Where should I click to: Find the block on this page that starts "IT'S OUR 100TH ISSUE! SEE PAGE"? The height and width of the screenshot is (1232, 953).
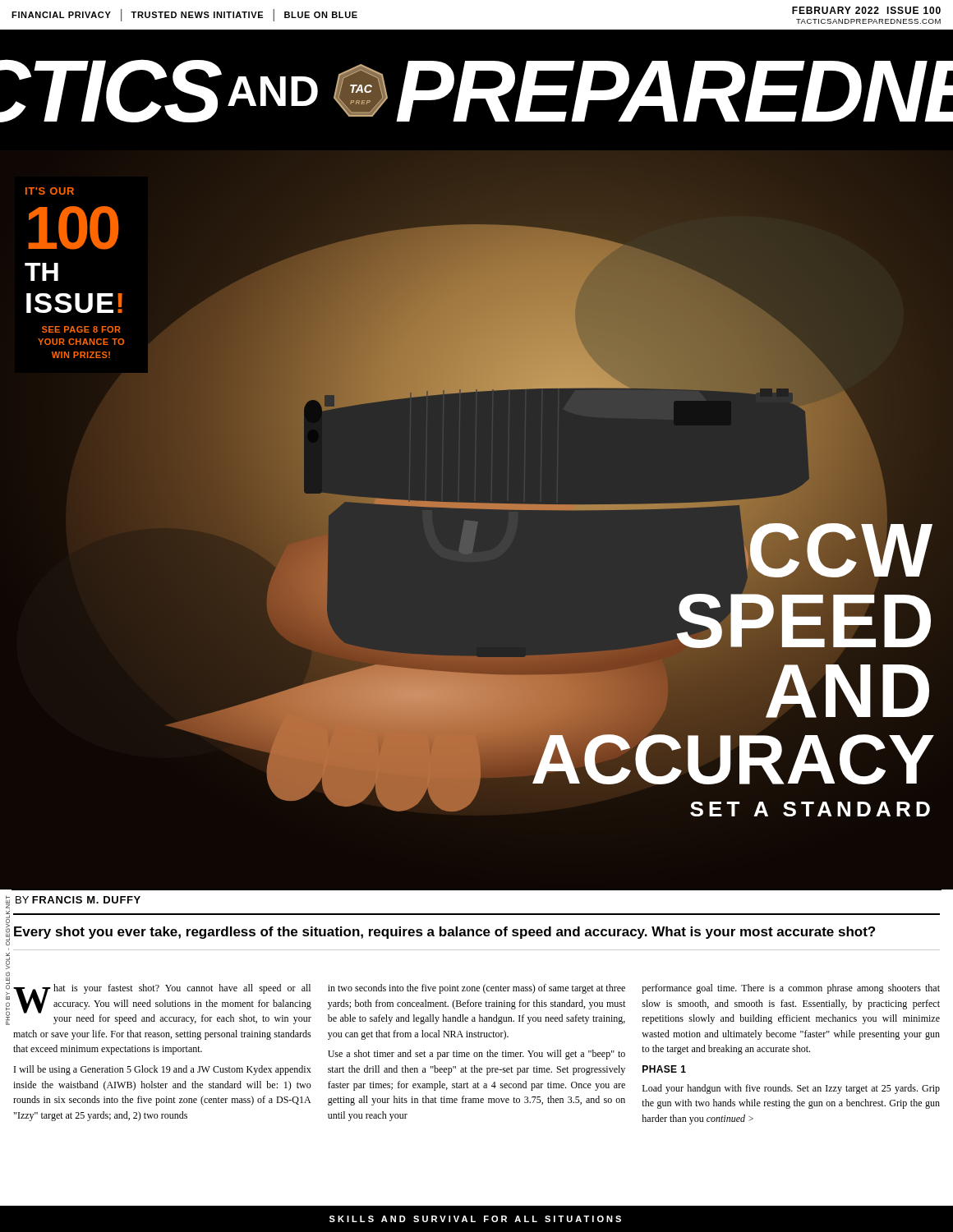click(x=50, y=191)
